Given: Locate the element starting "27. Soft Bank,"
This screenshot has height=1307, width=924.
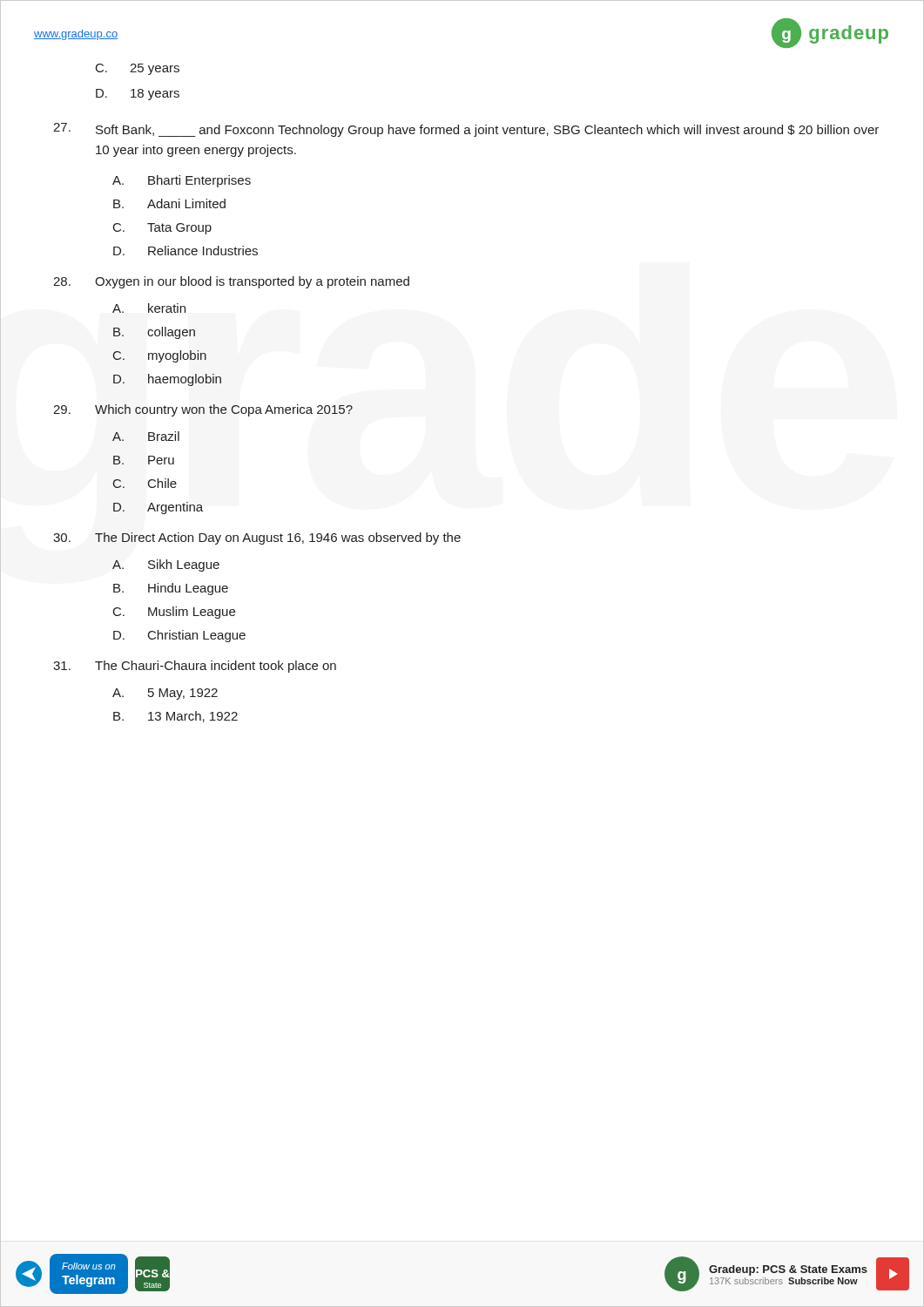Looking at the screenshot, I should click(x=471, y=140).
